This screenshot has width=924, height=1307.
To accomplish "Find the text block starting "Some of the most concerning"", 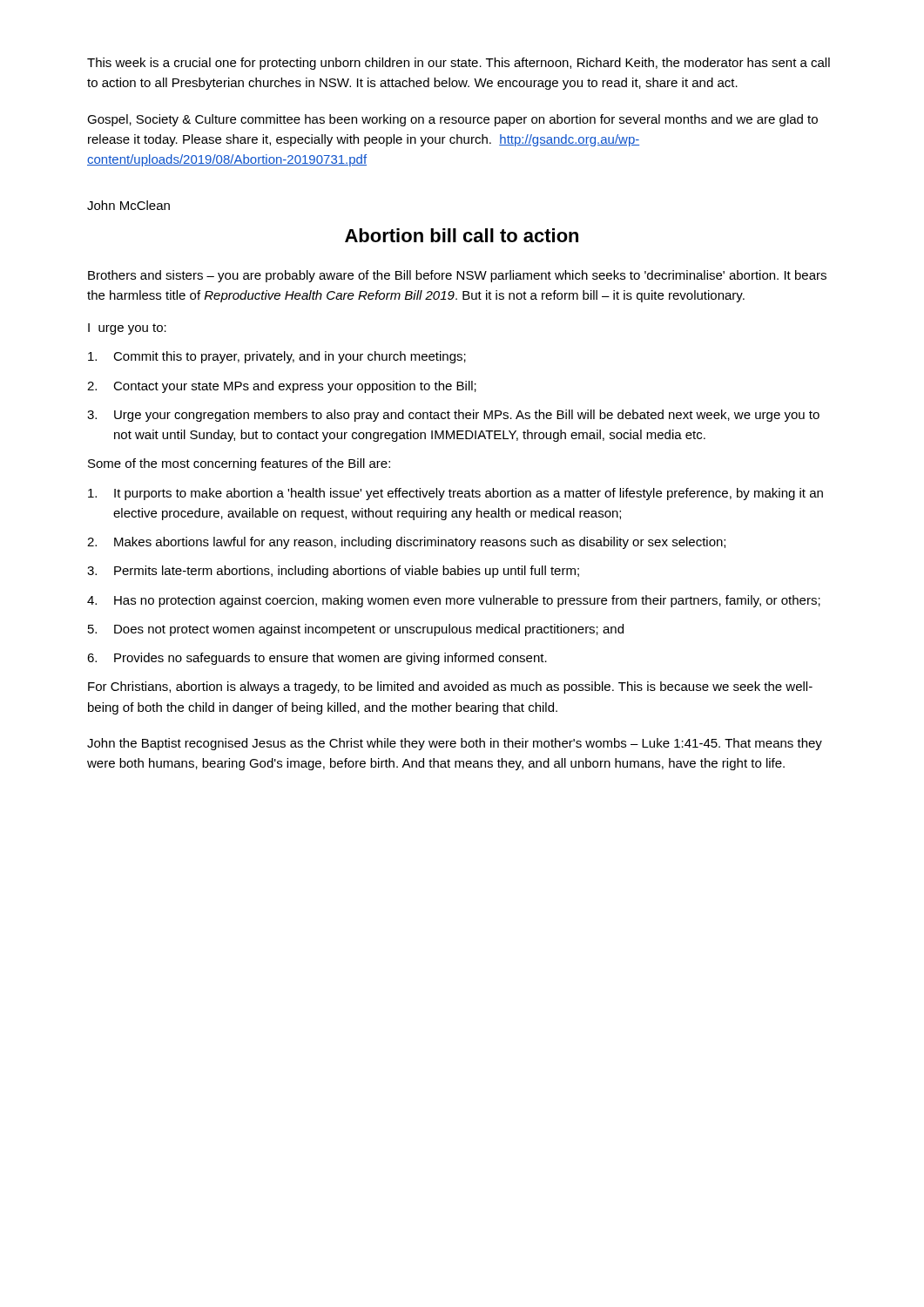I will tap(239, 463).
